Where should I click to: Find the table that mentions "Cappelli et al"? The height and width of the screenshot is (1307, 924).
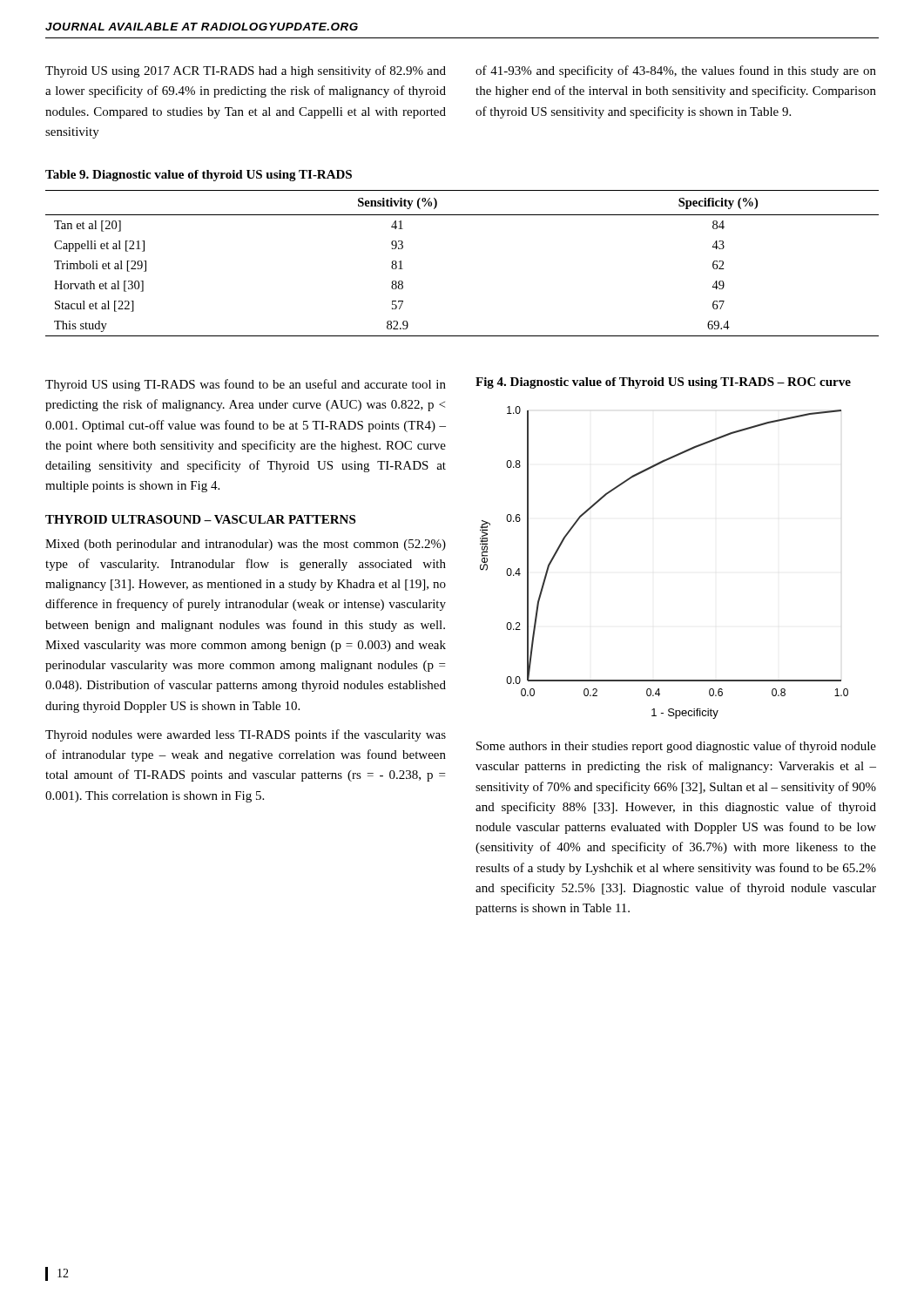(x=462, y=263)
